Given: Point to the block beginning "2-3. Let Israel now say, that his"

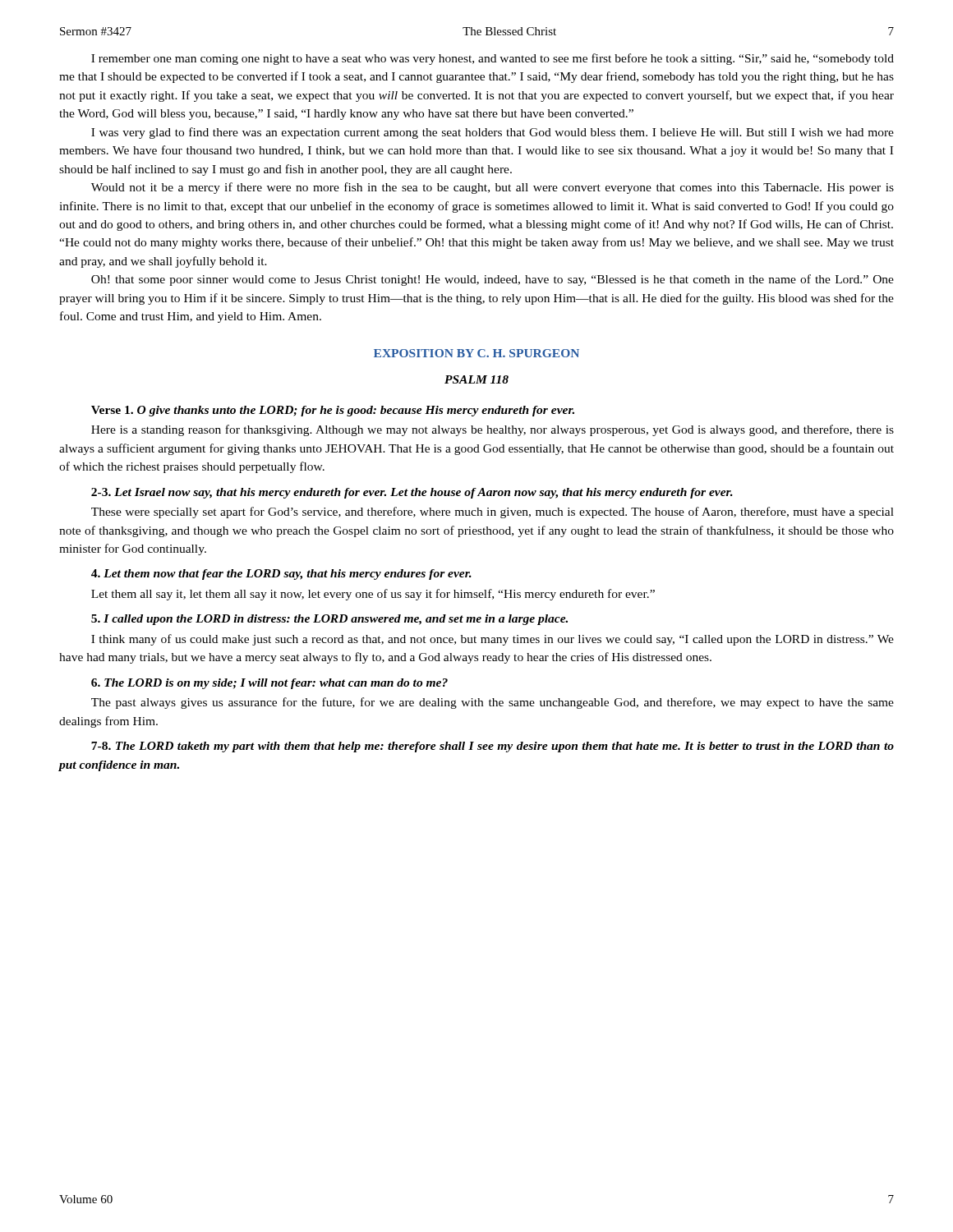Looking at the screenshot, I should pos(476,492).
